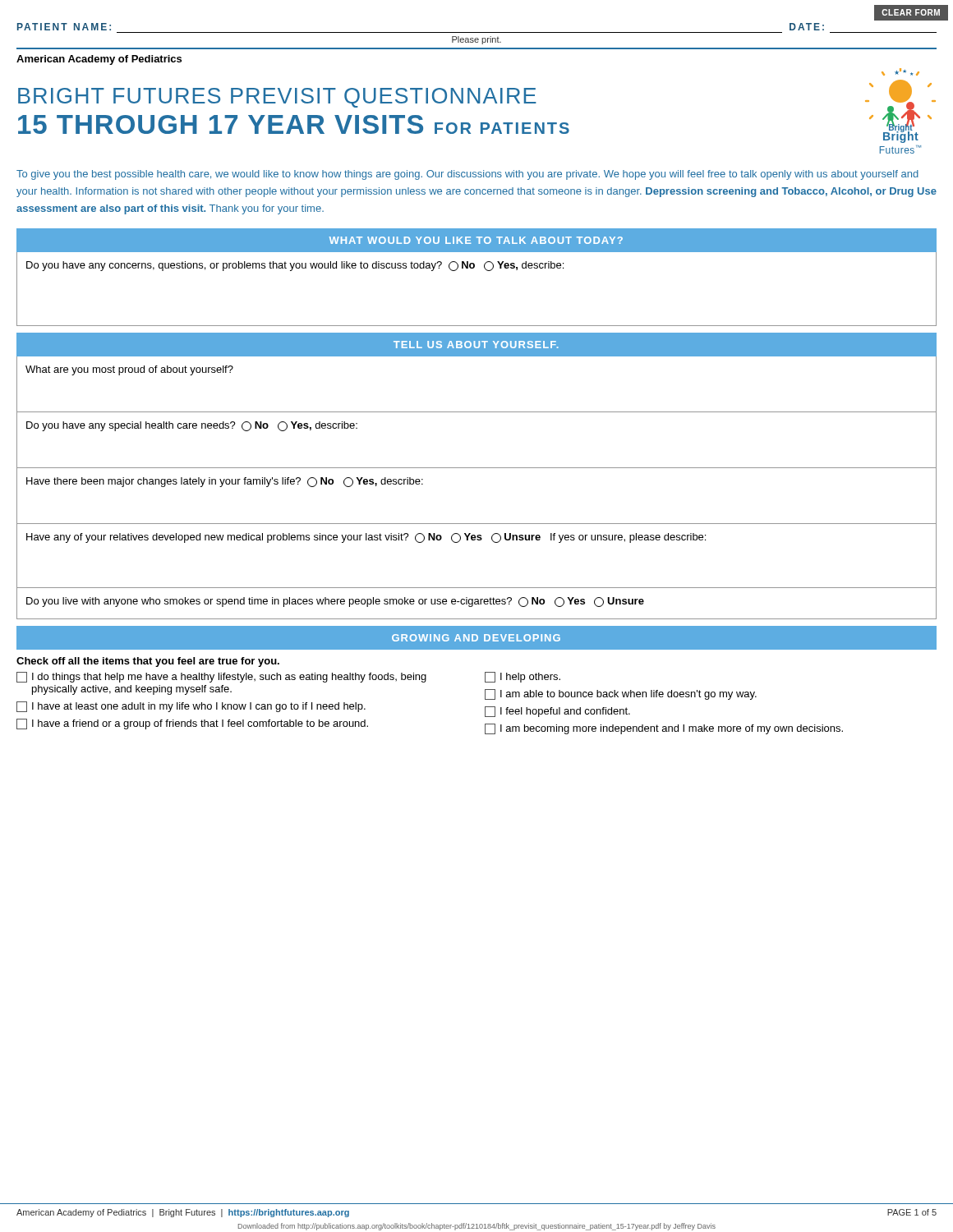Where is the title that starts "BRIGHT FUTURES PREVISIT QUESTIONNAIRE 15 THROUGH 17 YEAR"?
Viewport: 953px width, 1232px height.
(x=476, y=112)
